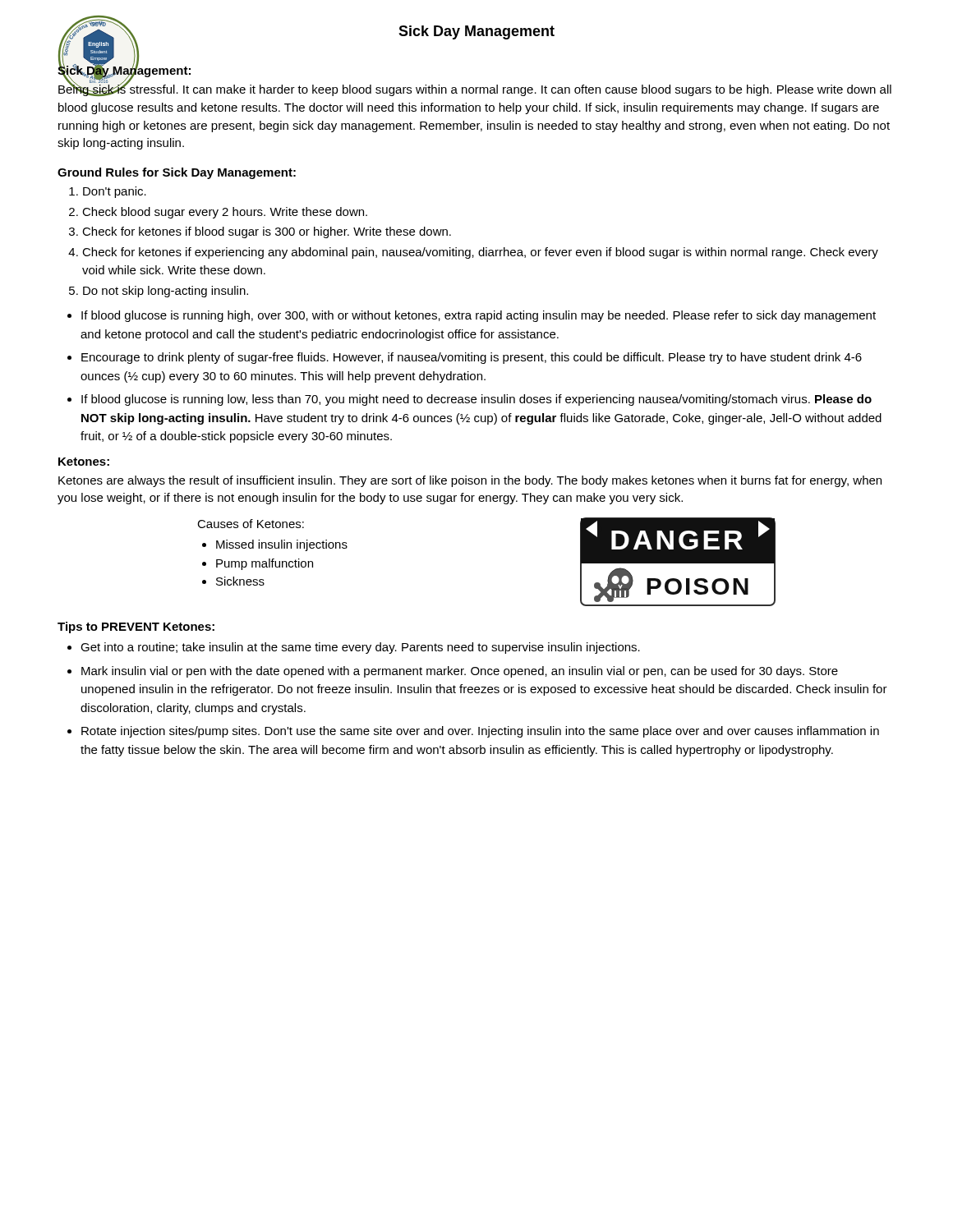Select the text block starting "Sick Day Management:"
This screenshot has width=953, height=1232.
pos(125,70)
